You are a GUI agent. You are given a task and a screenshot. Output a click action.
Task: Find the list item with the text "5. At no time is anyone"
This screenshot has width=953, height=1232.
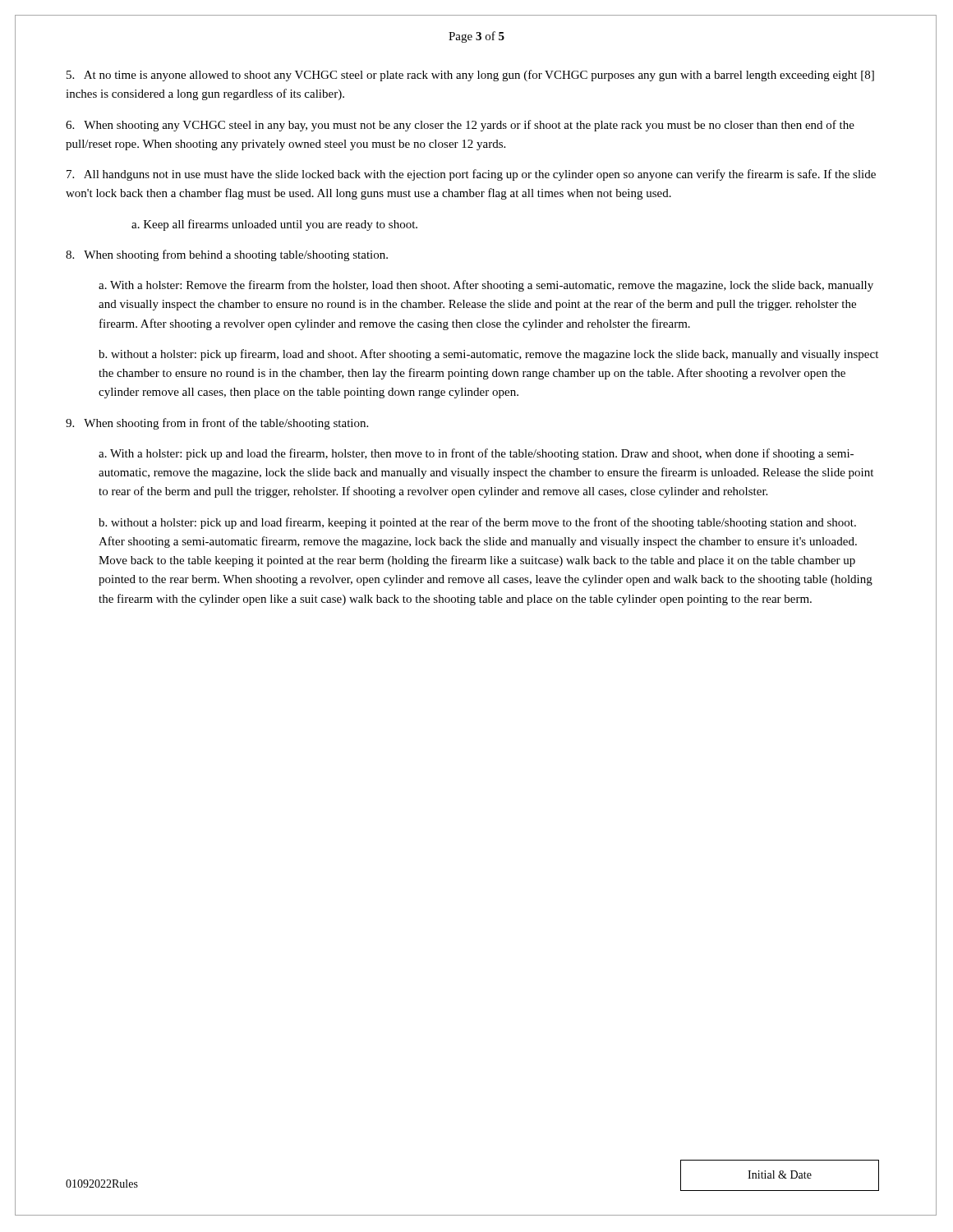(470, 84)
